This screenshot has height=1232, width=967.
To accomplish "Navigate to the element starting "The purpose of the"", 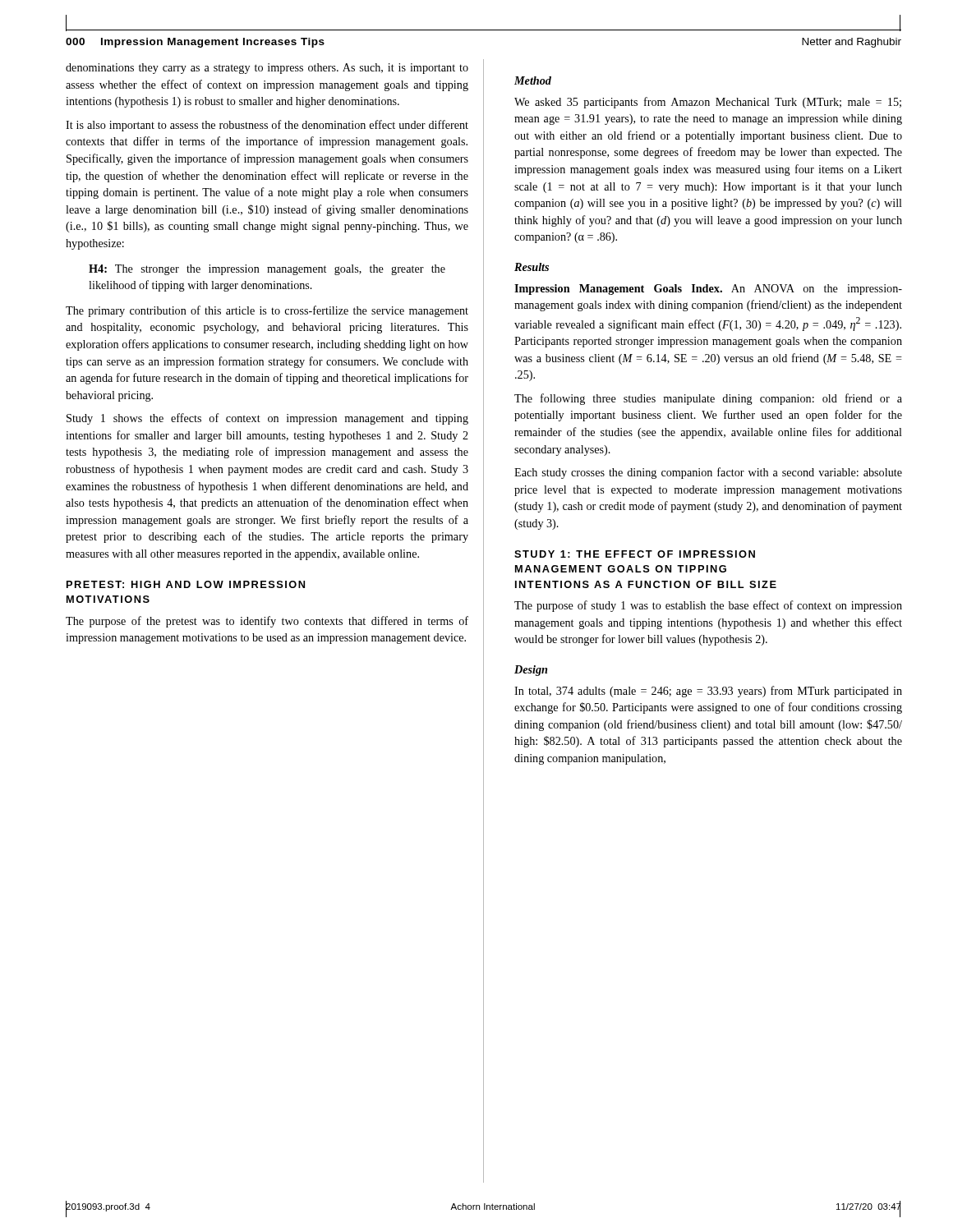I will (267, 629).
